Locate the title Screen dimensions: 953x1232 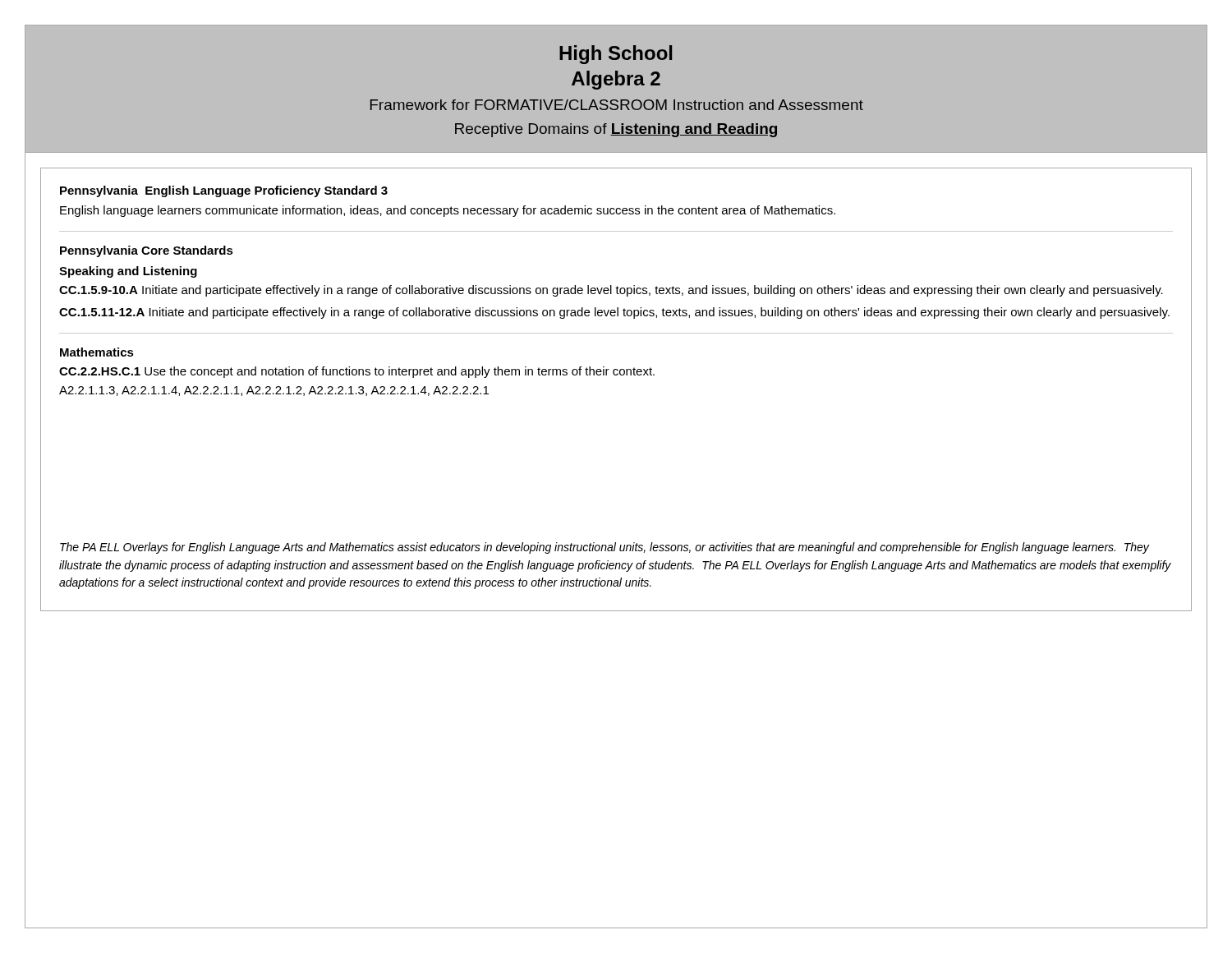tap(616, 90)
